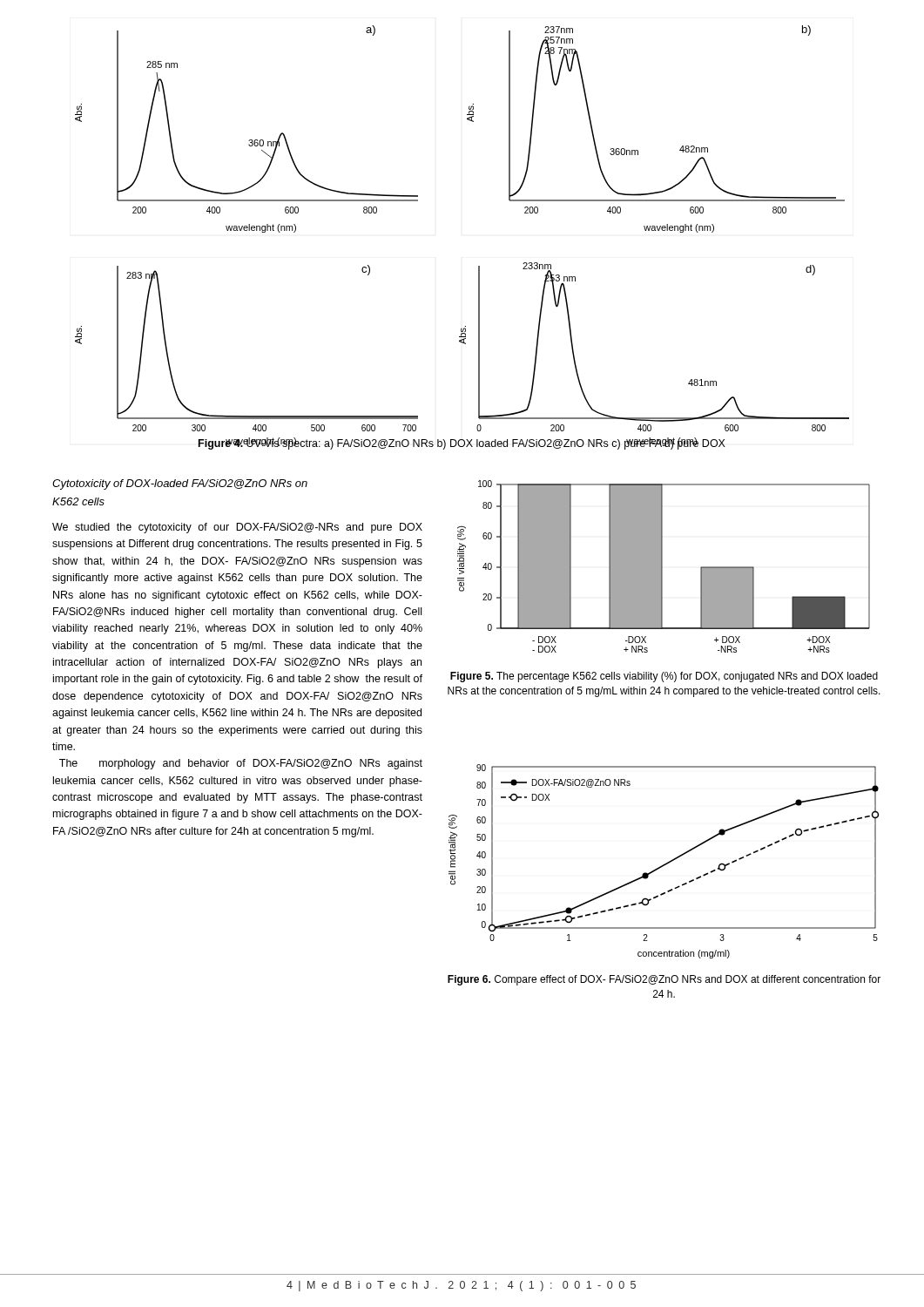Find the line chart
The image size is (924, 1307).
tap(664, 862)
